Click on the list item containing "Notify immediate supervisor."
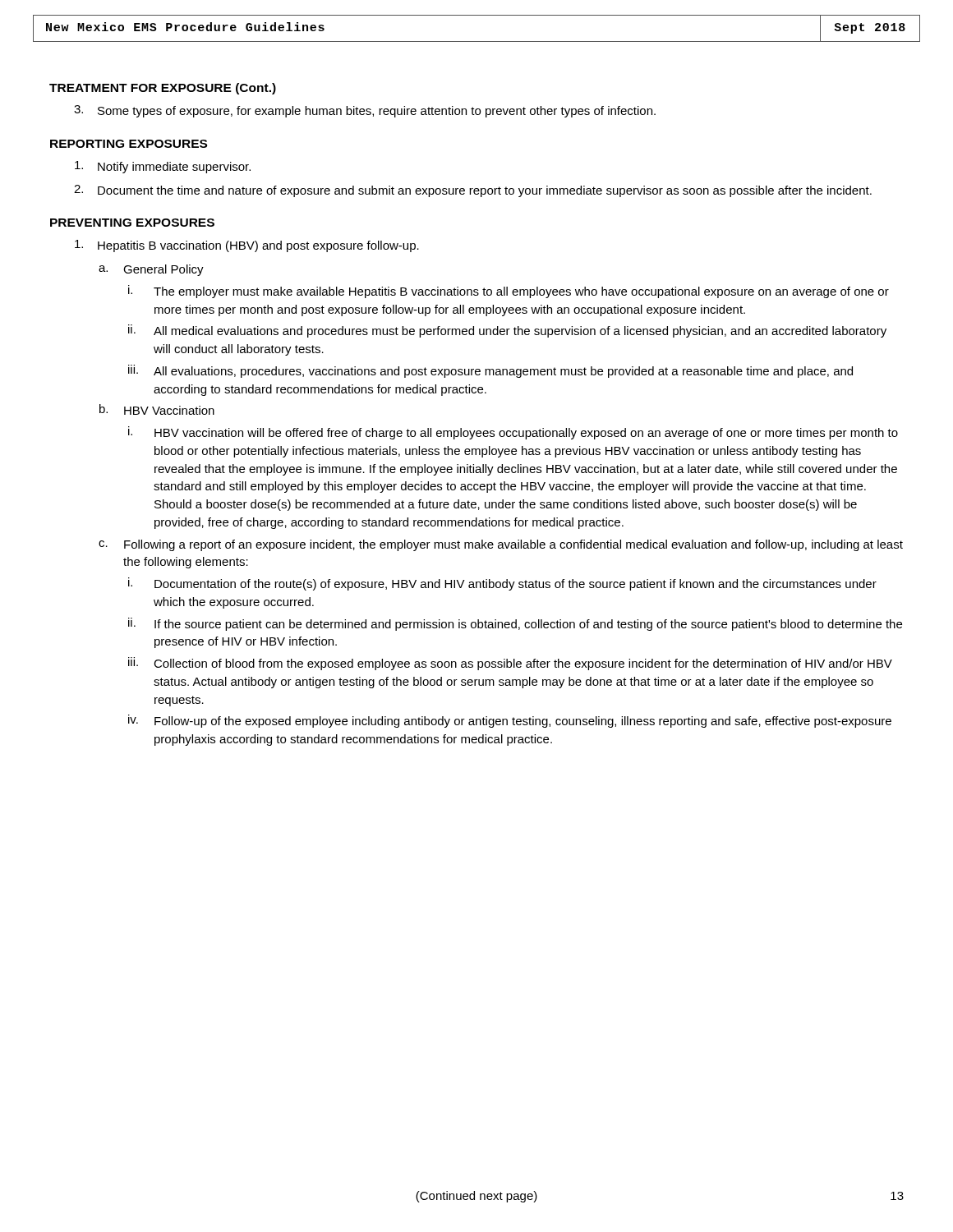This screenshot has height=1232, width=953. coord(163,166)
